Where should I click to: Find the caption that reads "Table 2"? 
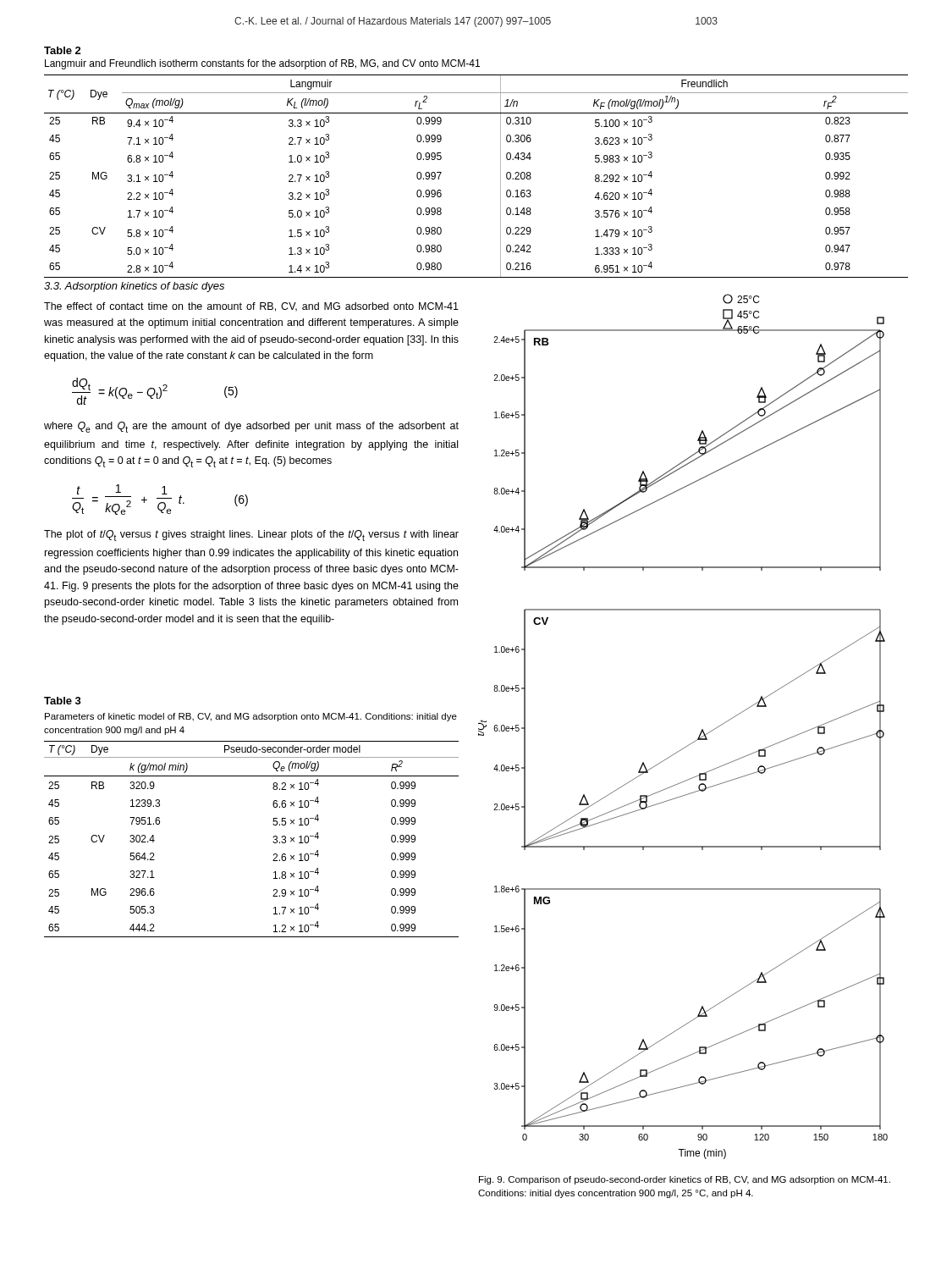click(x=63, y=50)
